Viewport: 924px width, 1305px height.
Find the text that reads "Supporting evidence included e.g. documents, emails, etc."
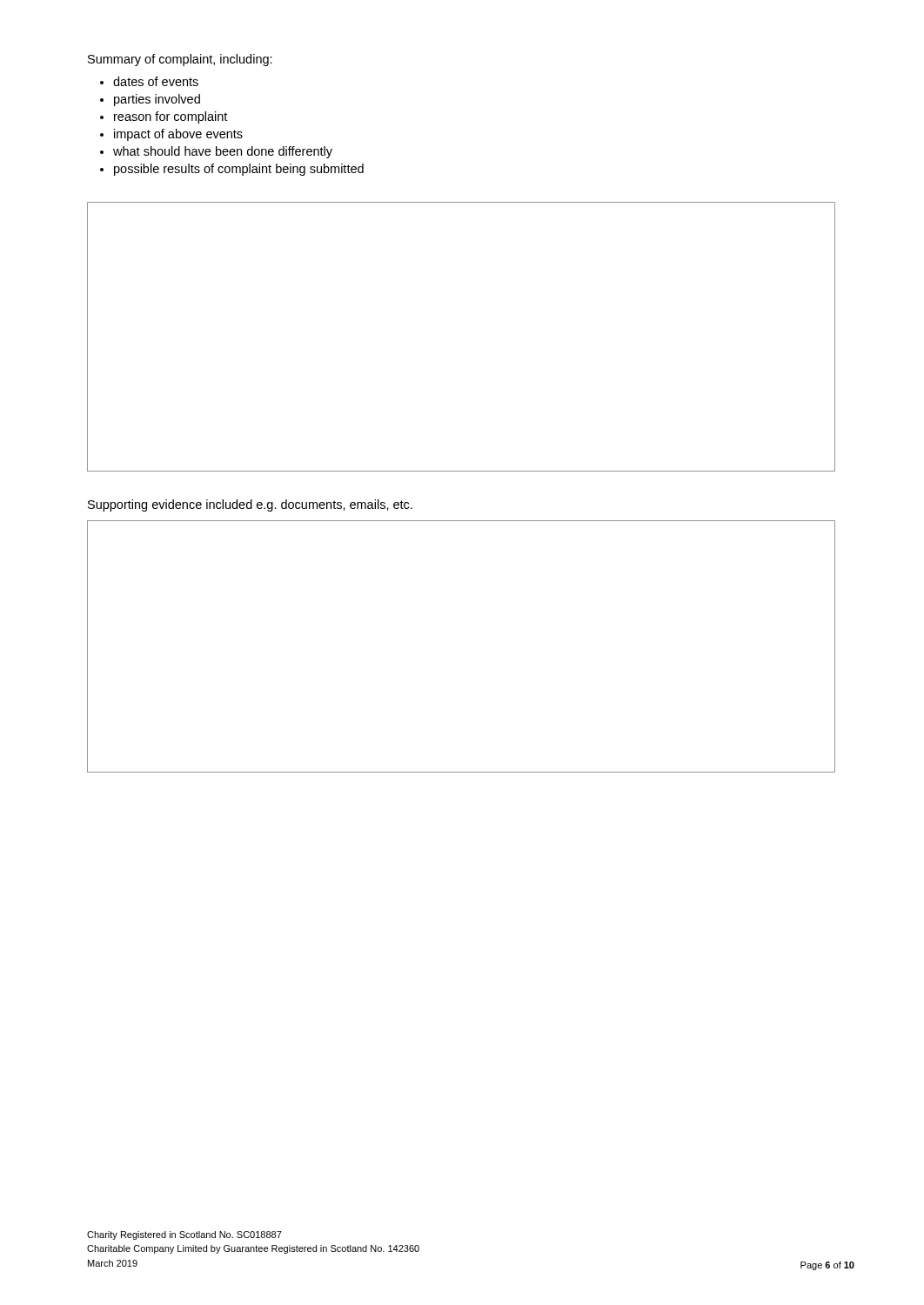tap(250, 505)
